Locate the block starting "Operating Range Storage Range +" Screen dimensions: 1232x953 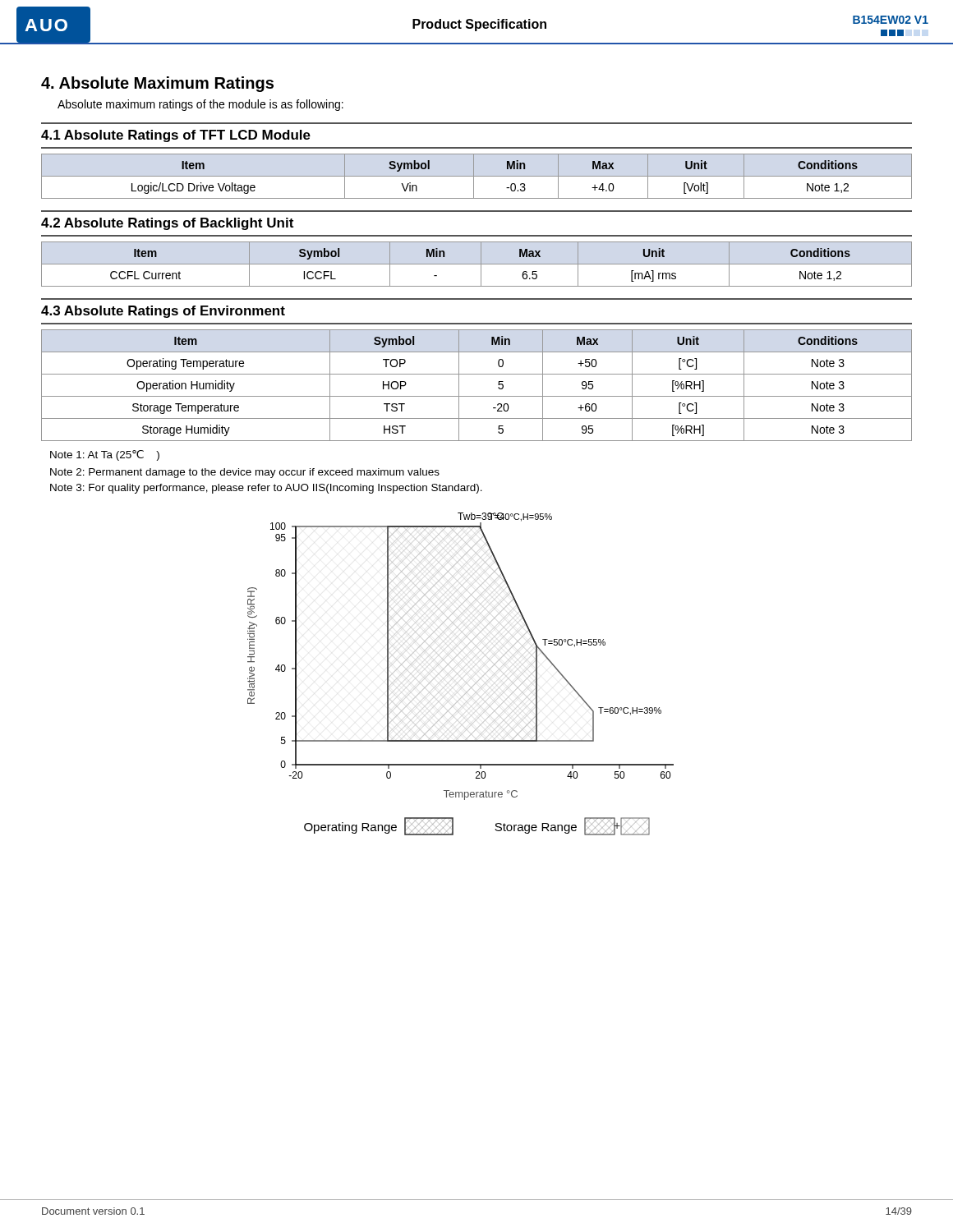point(387,826)
